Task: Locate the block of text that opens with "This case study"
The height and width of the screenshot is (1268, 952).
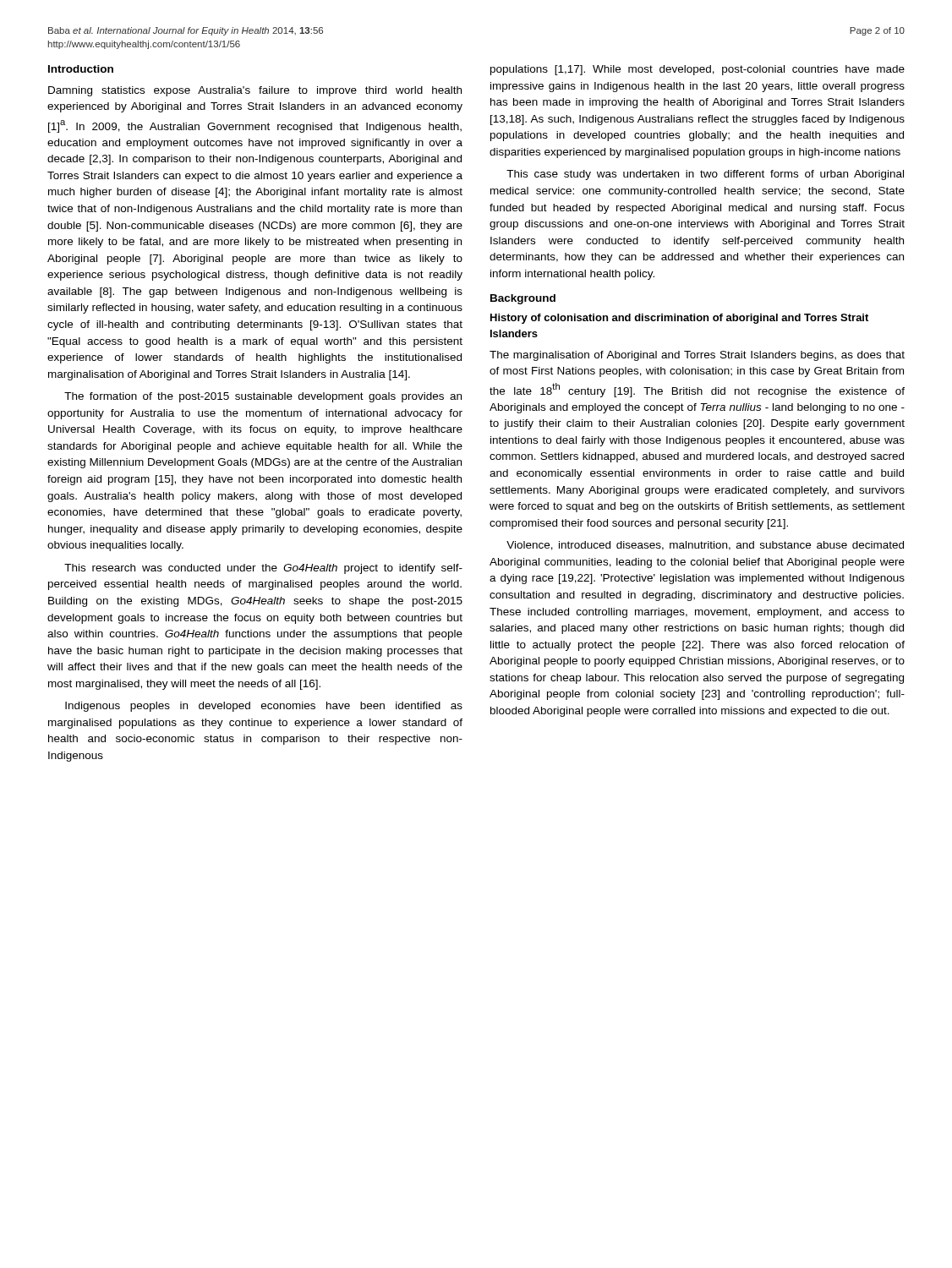Action: (x=697, y=224)
